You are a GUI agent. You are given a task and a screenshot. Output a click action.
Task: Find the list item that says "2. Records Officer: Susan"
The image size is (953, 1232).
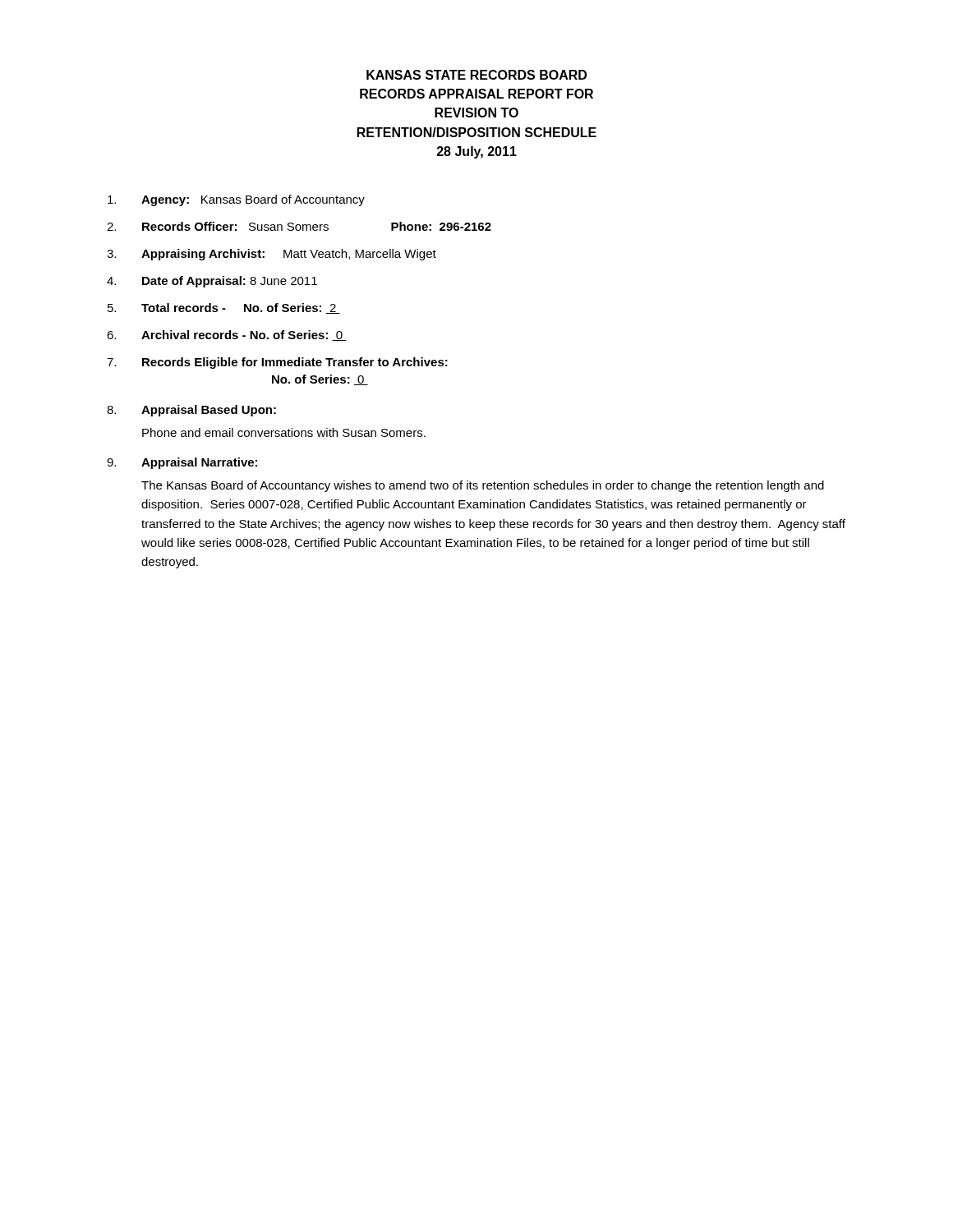[x=476, y=226]
